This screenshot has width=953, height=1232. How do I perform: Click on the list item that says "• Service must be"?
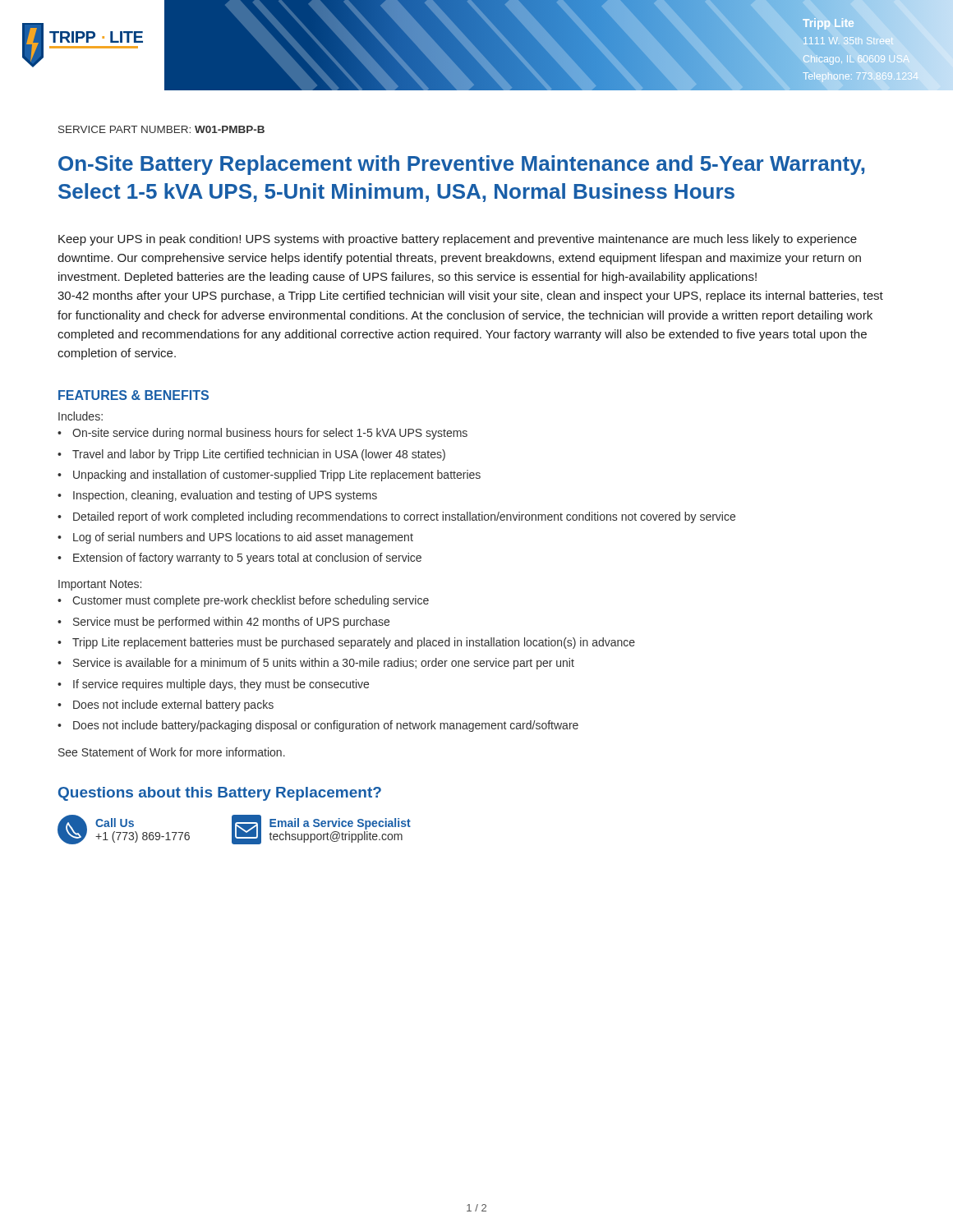(224, 622)
